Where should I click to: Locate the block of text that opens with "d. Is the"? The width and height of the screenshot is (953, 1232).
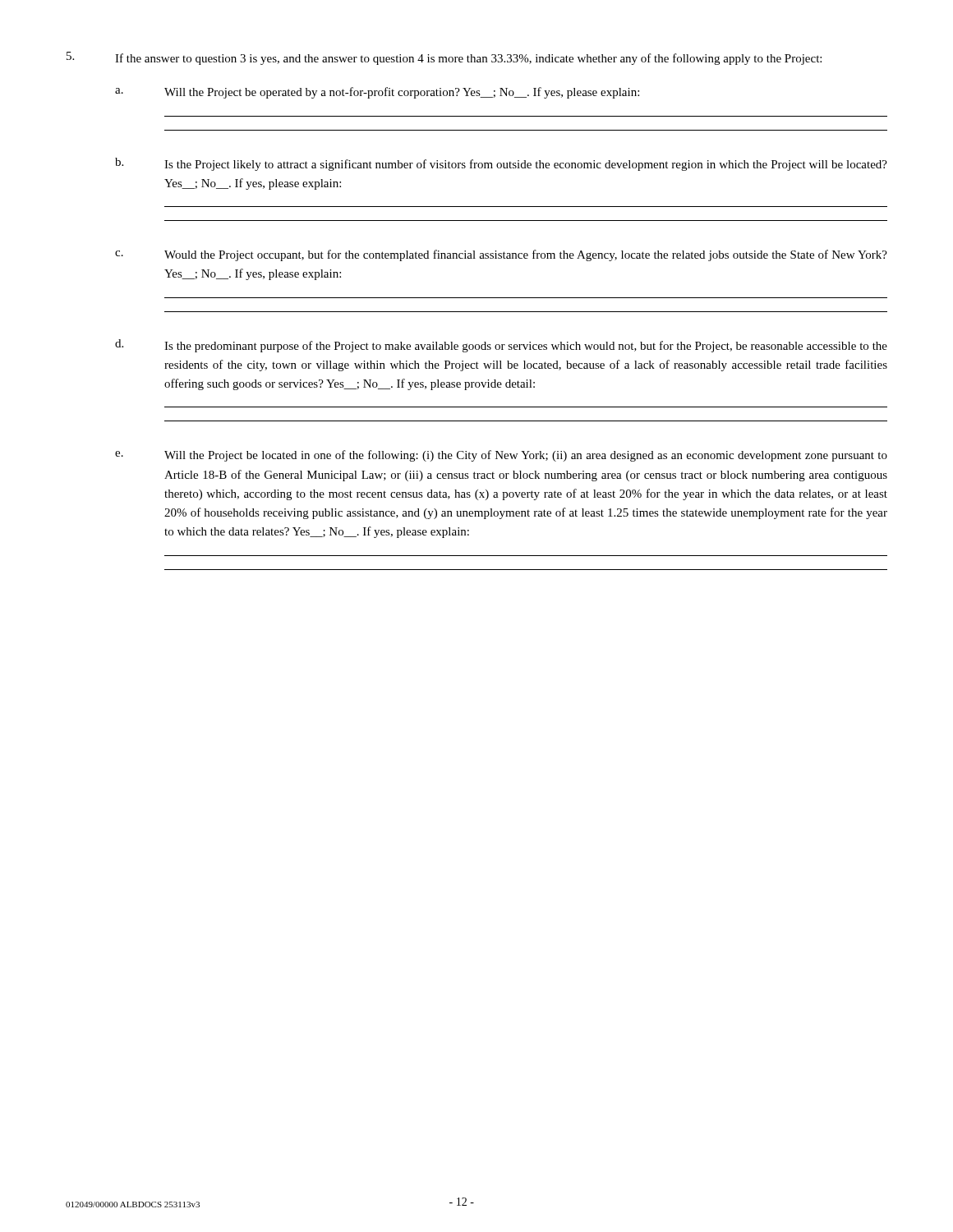click(x=476, y=386)
